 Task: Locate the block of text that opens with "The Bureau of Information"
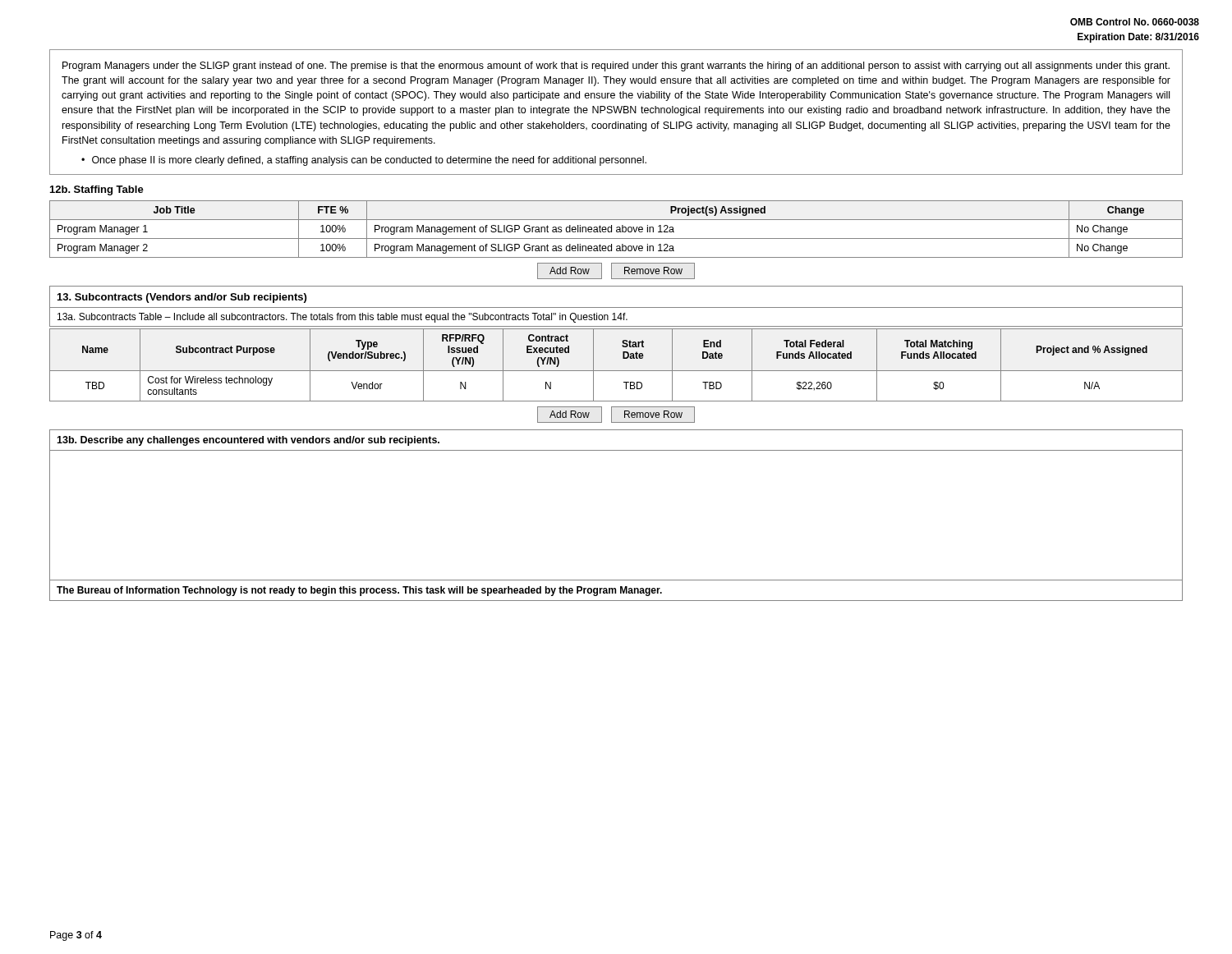(359, 590)
